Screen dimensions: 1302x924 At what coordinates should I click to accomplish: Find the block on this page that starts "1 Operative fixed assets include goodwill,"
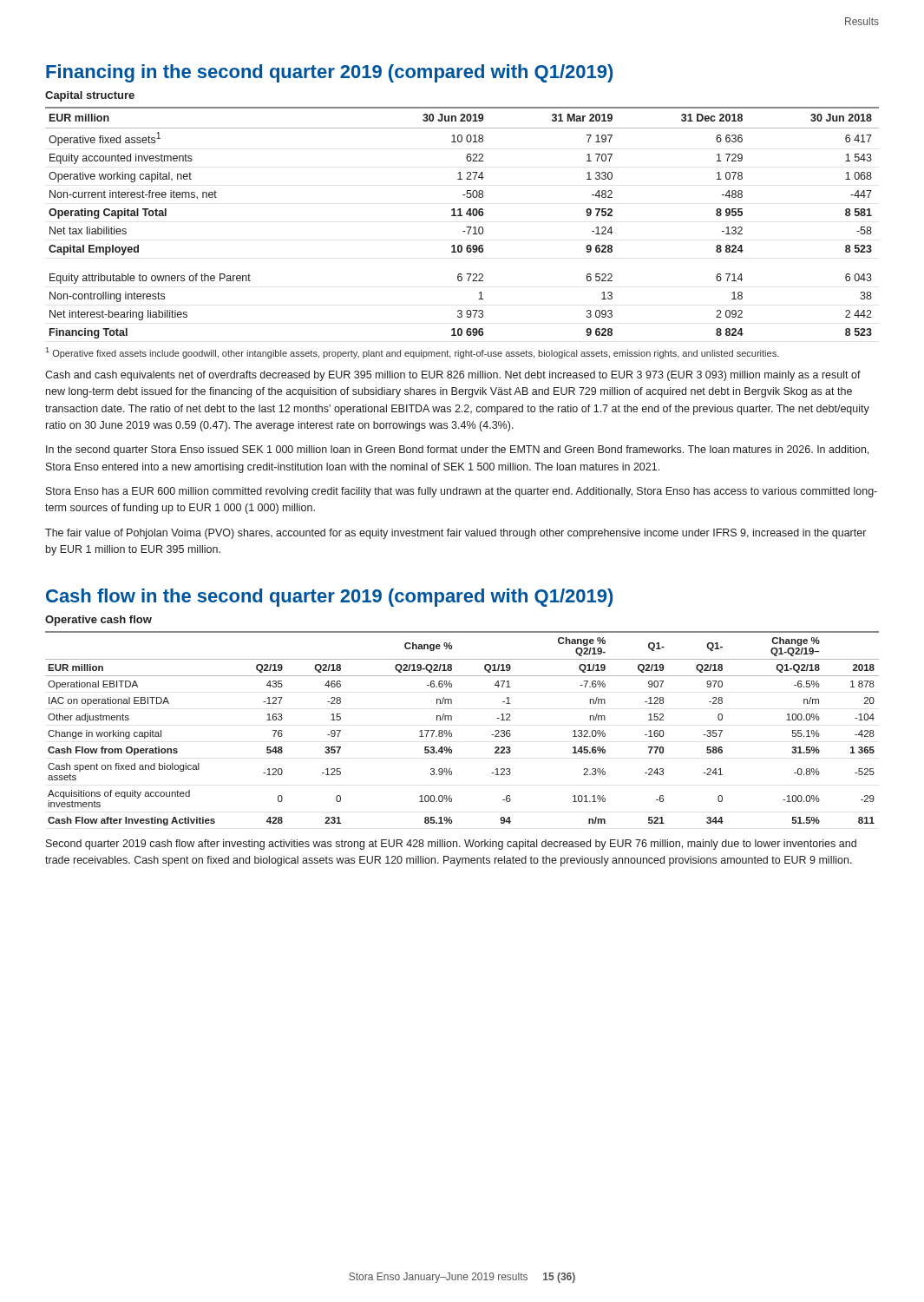tap(412, 352)
